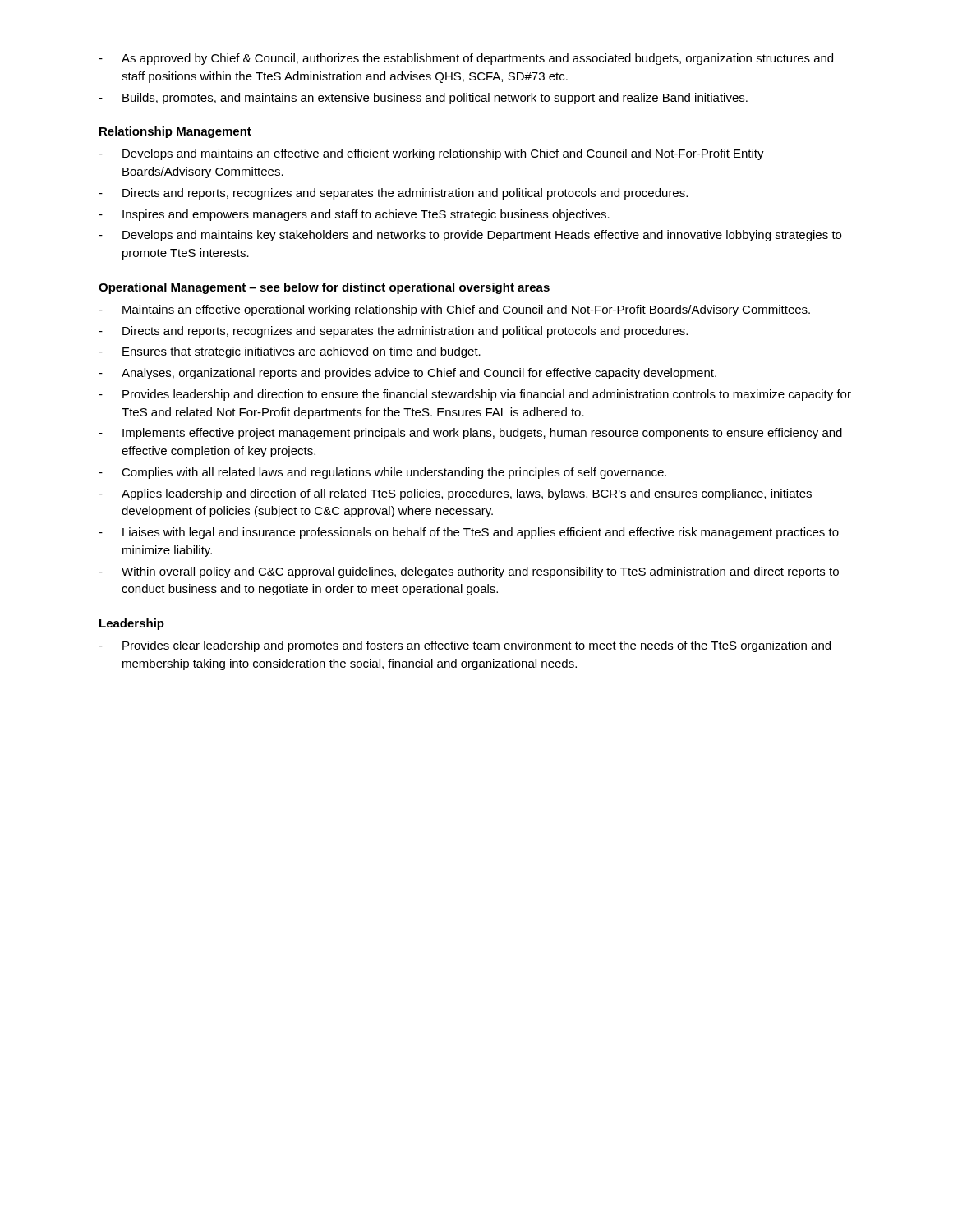
Task: Navigate to the element starting "- Within overall policy and C&C approval guidelines,"
Action: [476, 580]
